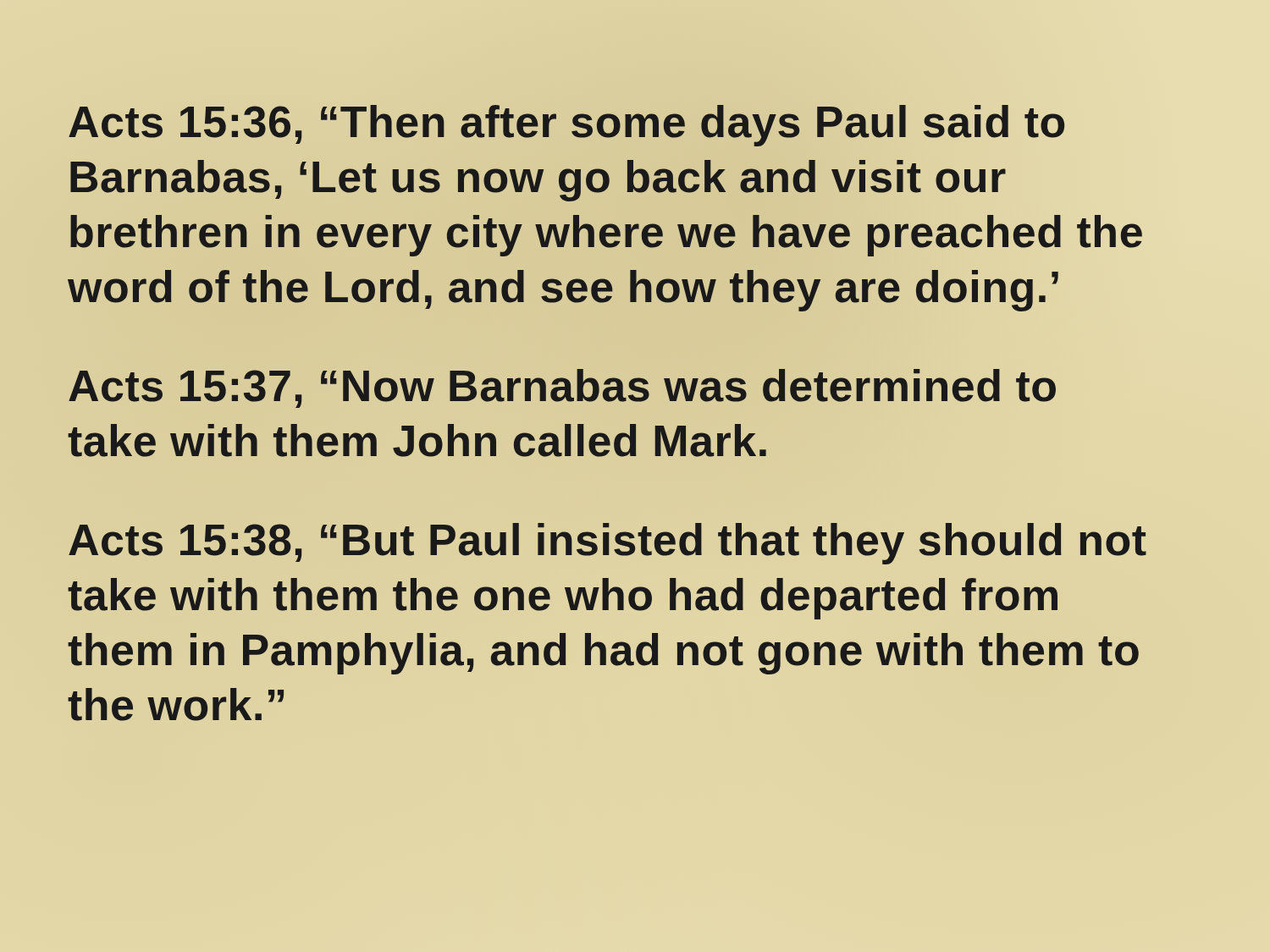Find the text block with the text "Acts 15:36, “Then after"
1270x952 pixels.
click(610, 205)
